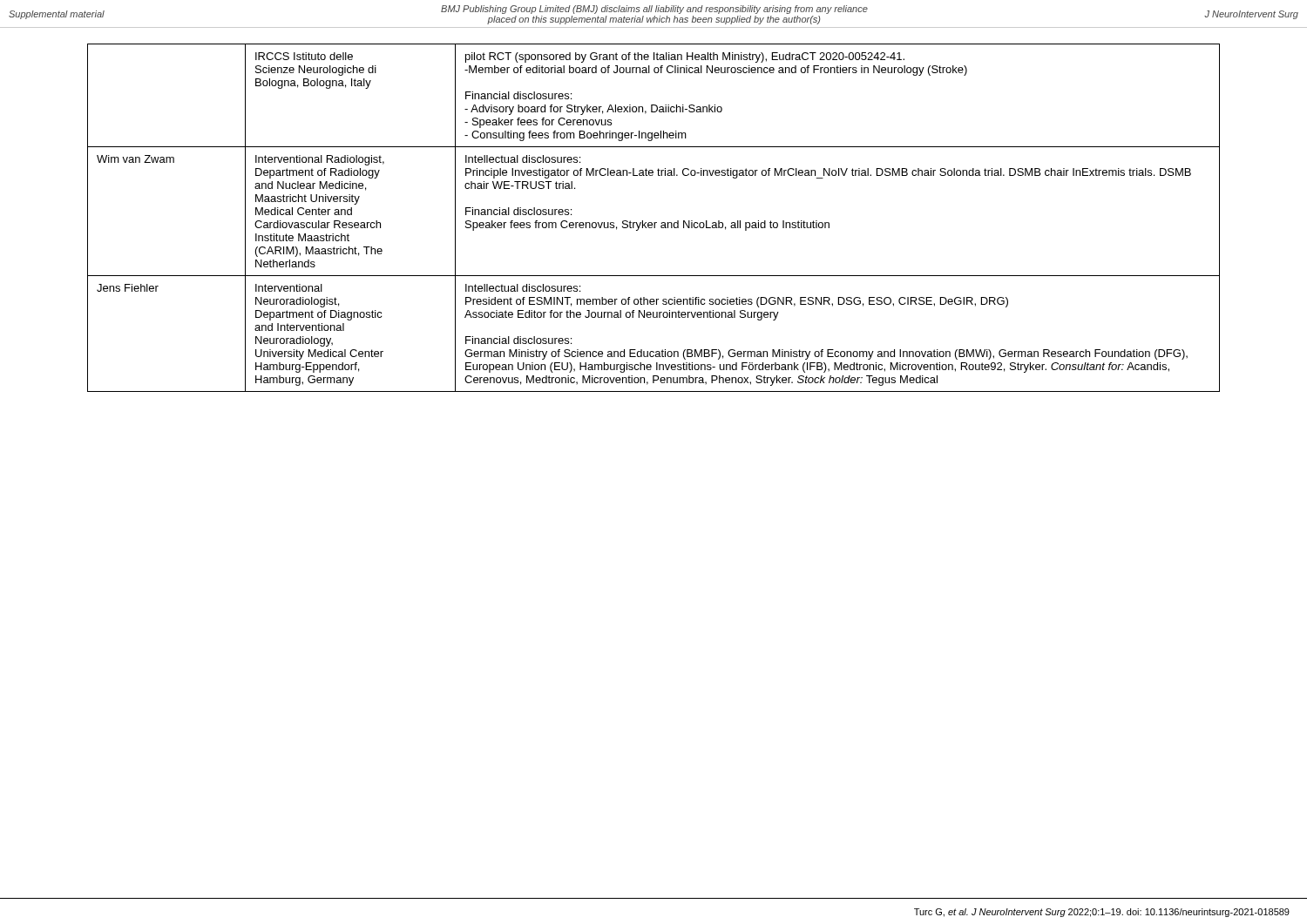Locate the table with the text "Interventional Neuroradiologist, Department of"

pos(654,218)
